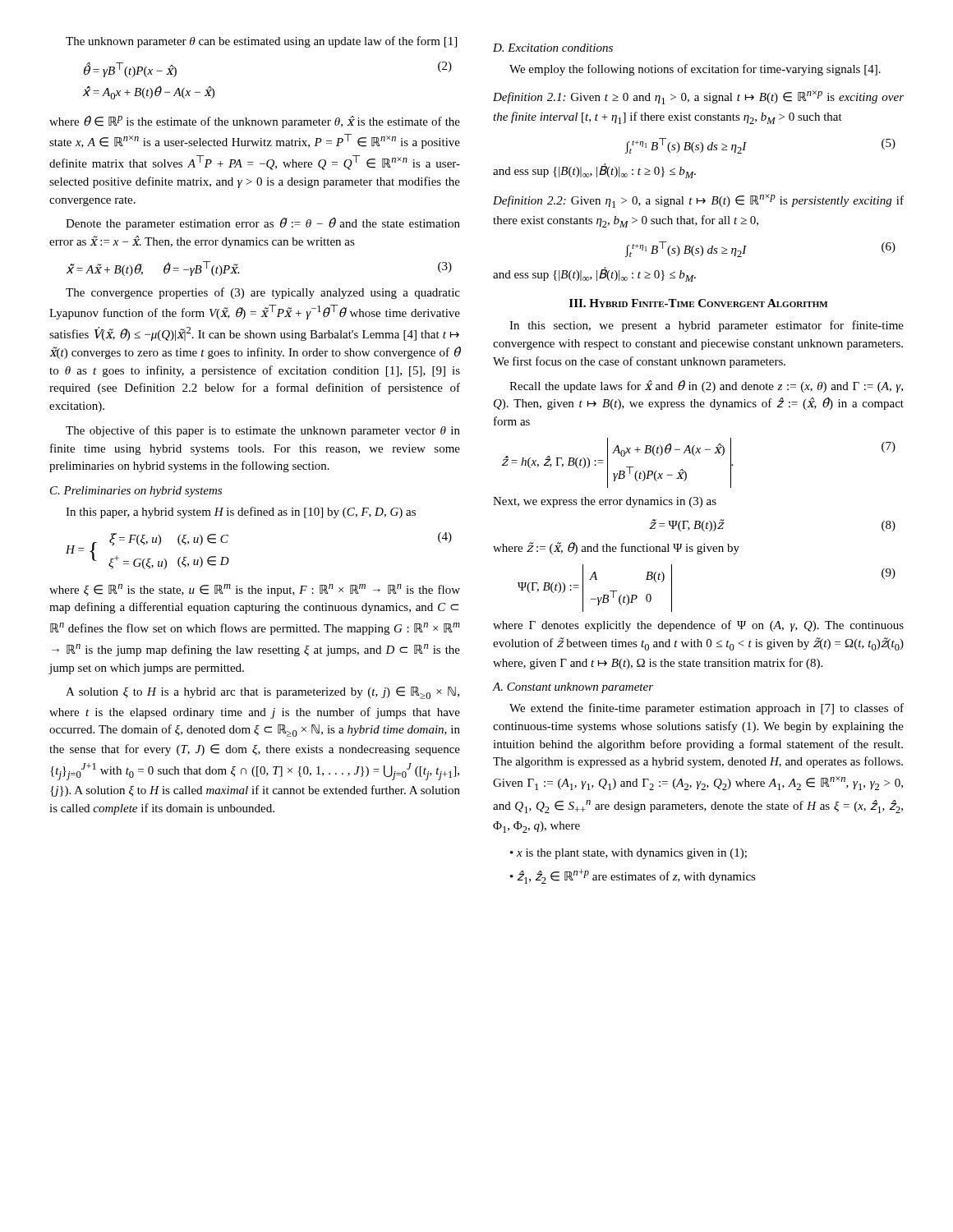Navigate to the text starting "ẑ1, ẑ2 ∈ ℝn+p"
Screen dimensions: 1232x953
click(x=707, y=877)
